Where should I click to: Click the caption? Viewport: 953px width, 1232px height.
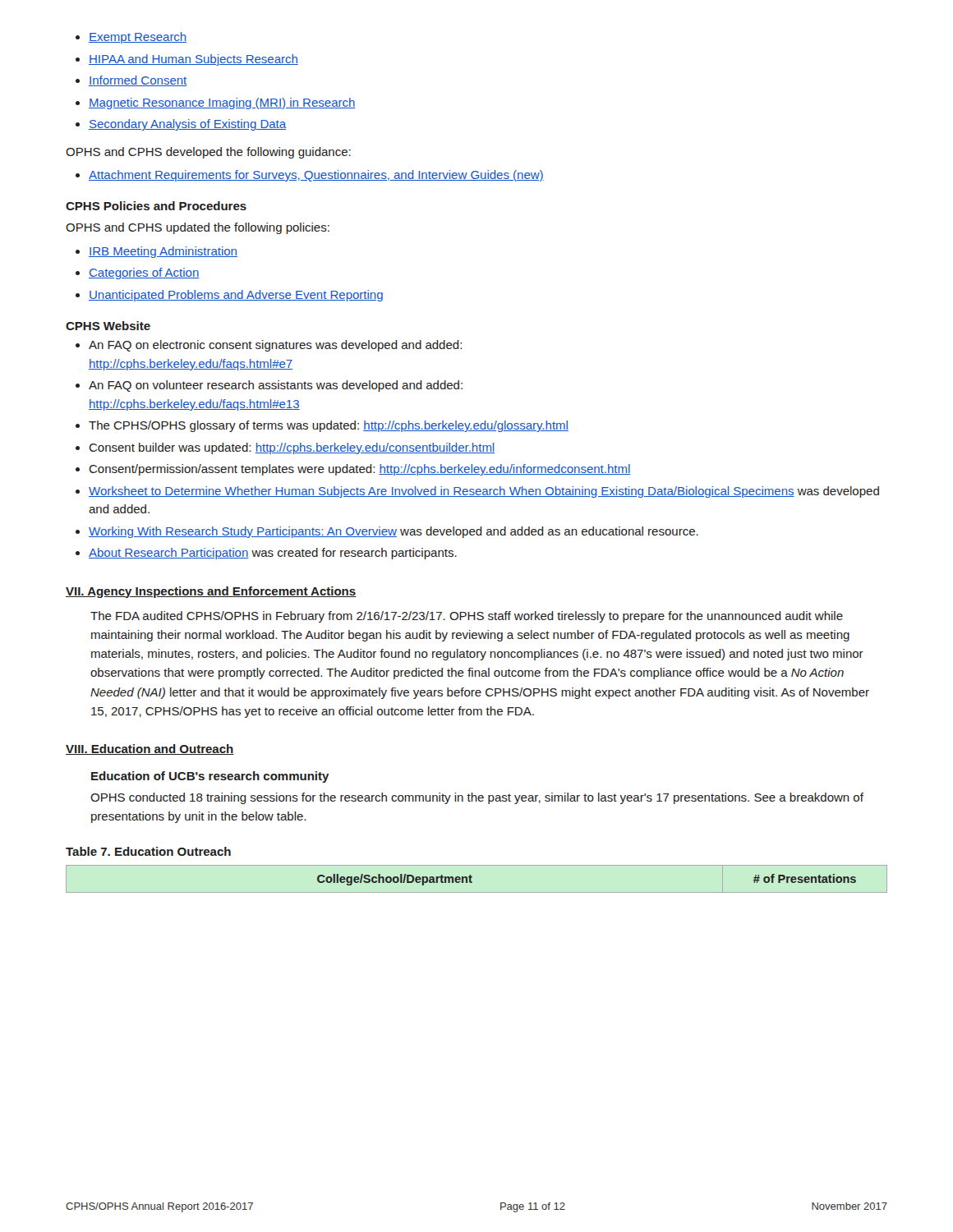[148, 851]
